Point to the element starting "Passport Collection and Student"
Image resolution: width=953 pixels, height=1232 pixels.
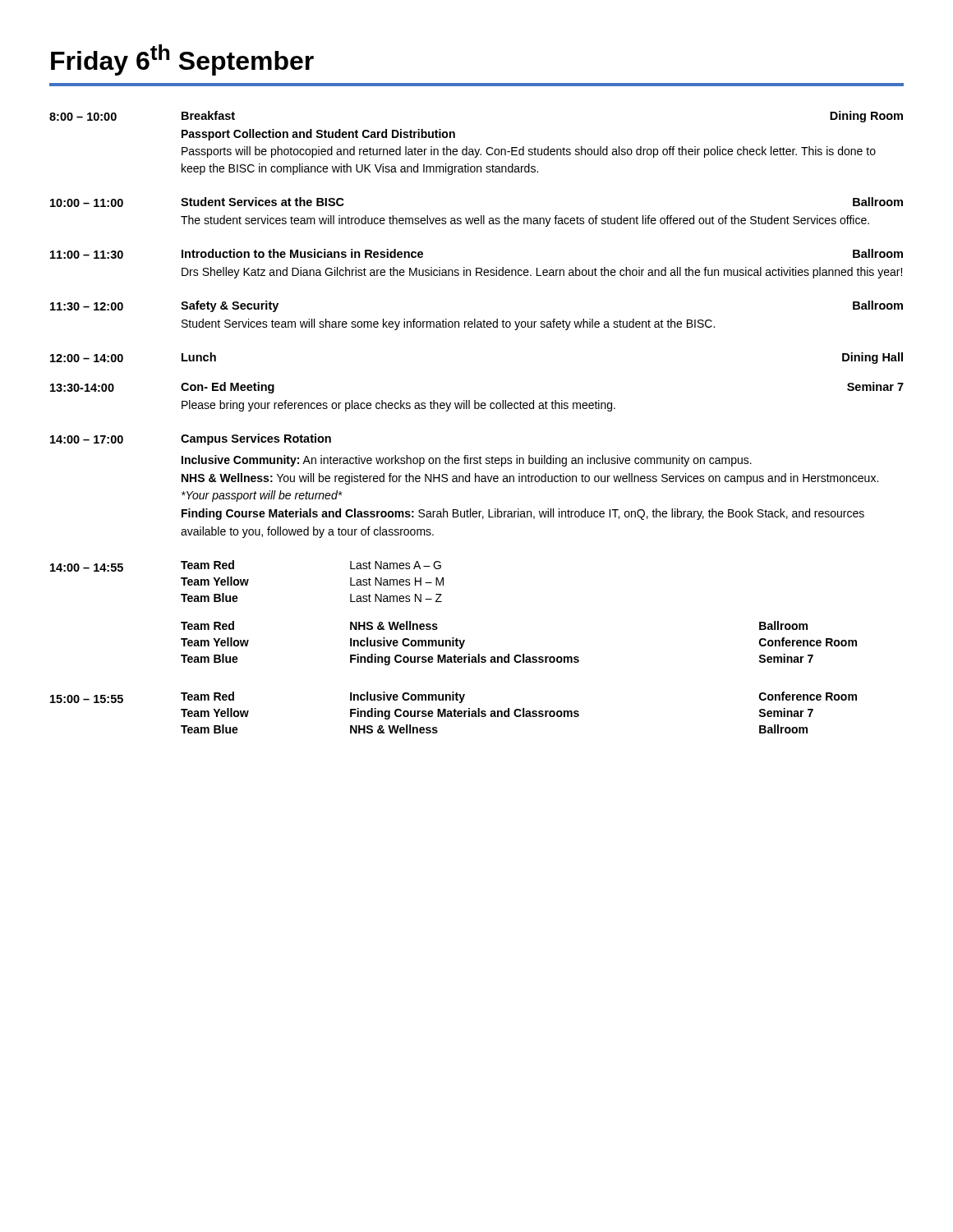tap(528, 151)
